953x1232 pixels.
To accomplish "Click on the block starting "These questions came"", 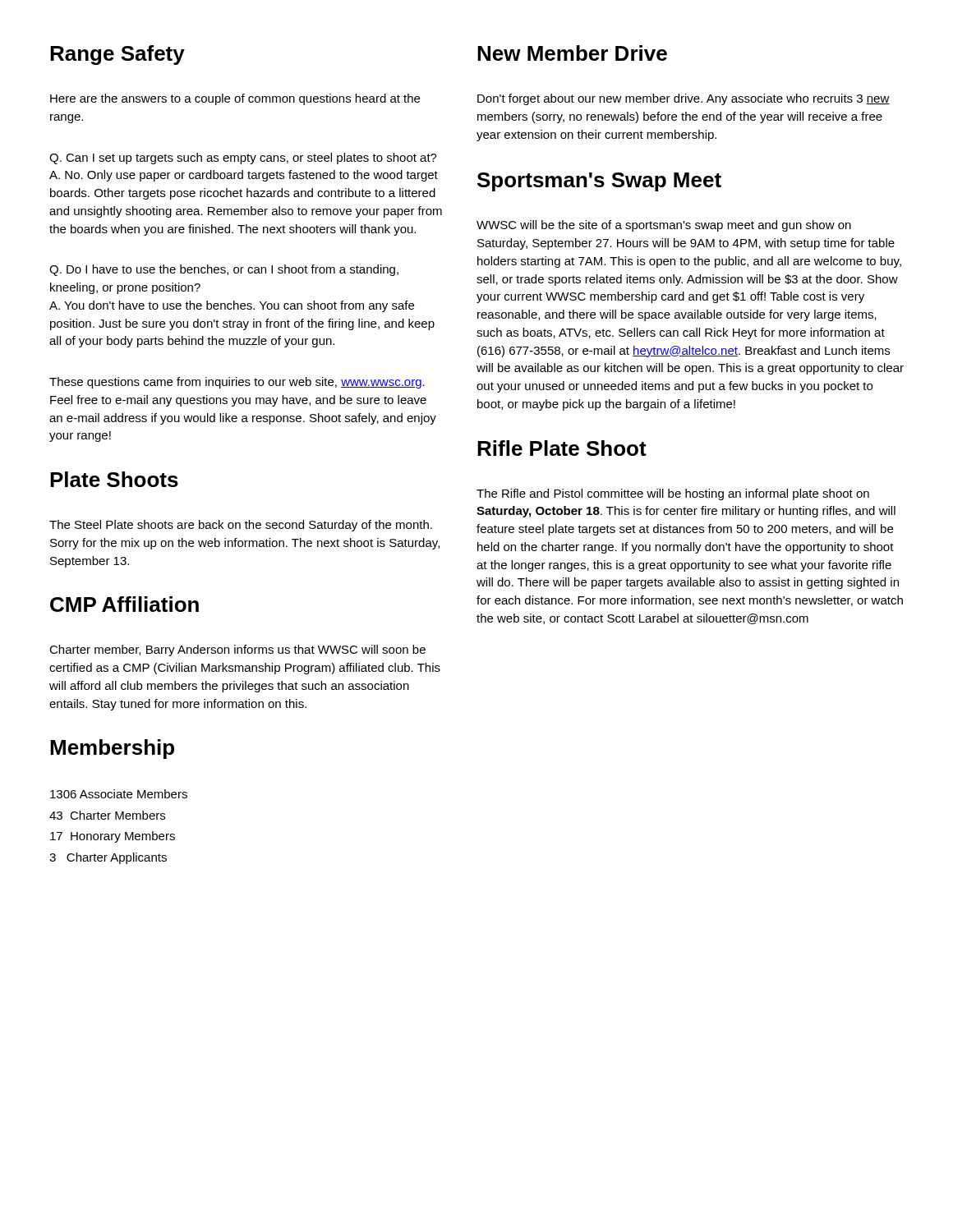I will (x=246, y=409).
